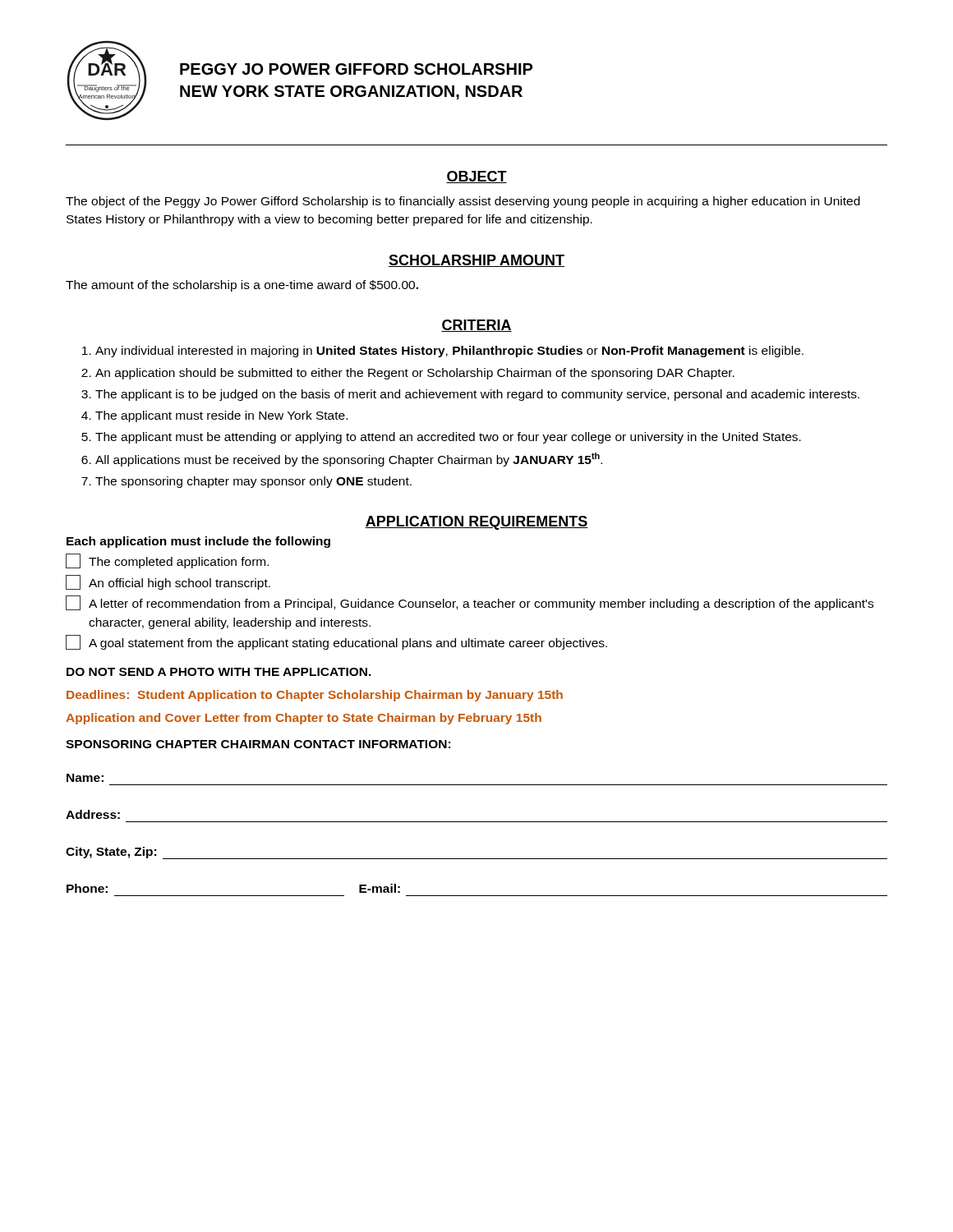Find "The applicant must reside in New York State." on this page

pos(222,415)
